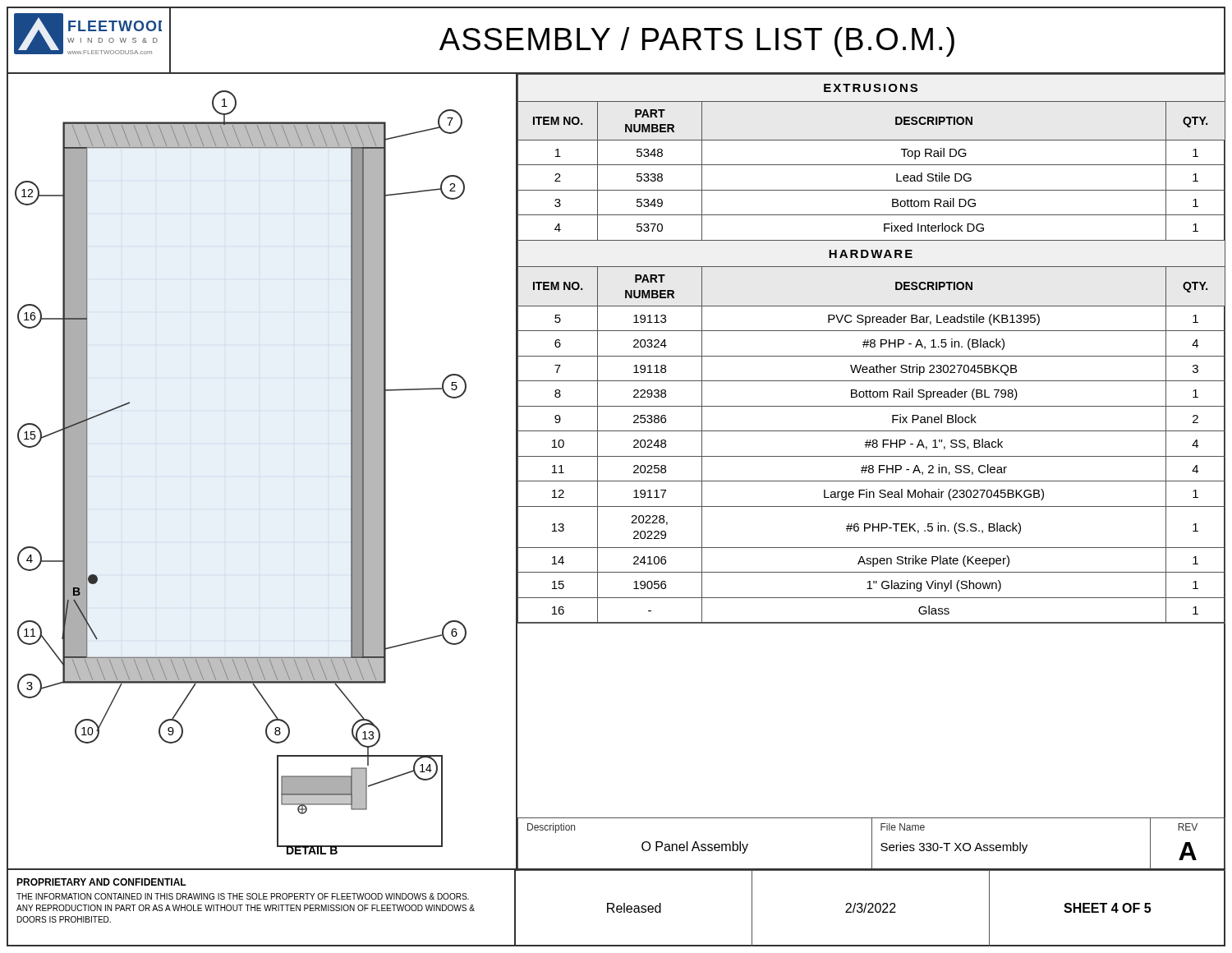Find the engineering diagram
The width and height of the screenshot is (1232, 953).
(x=262, y=472)
